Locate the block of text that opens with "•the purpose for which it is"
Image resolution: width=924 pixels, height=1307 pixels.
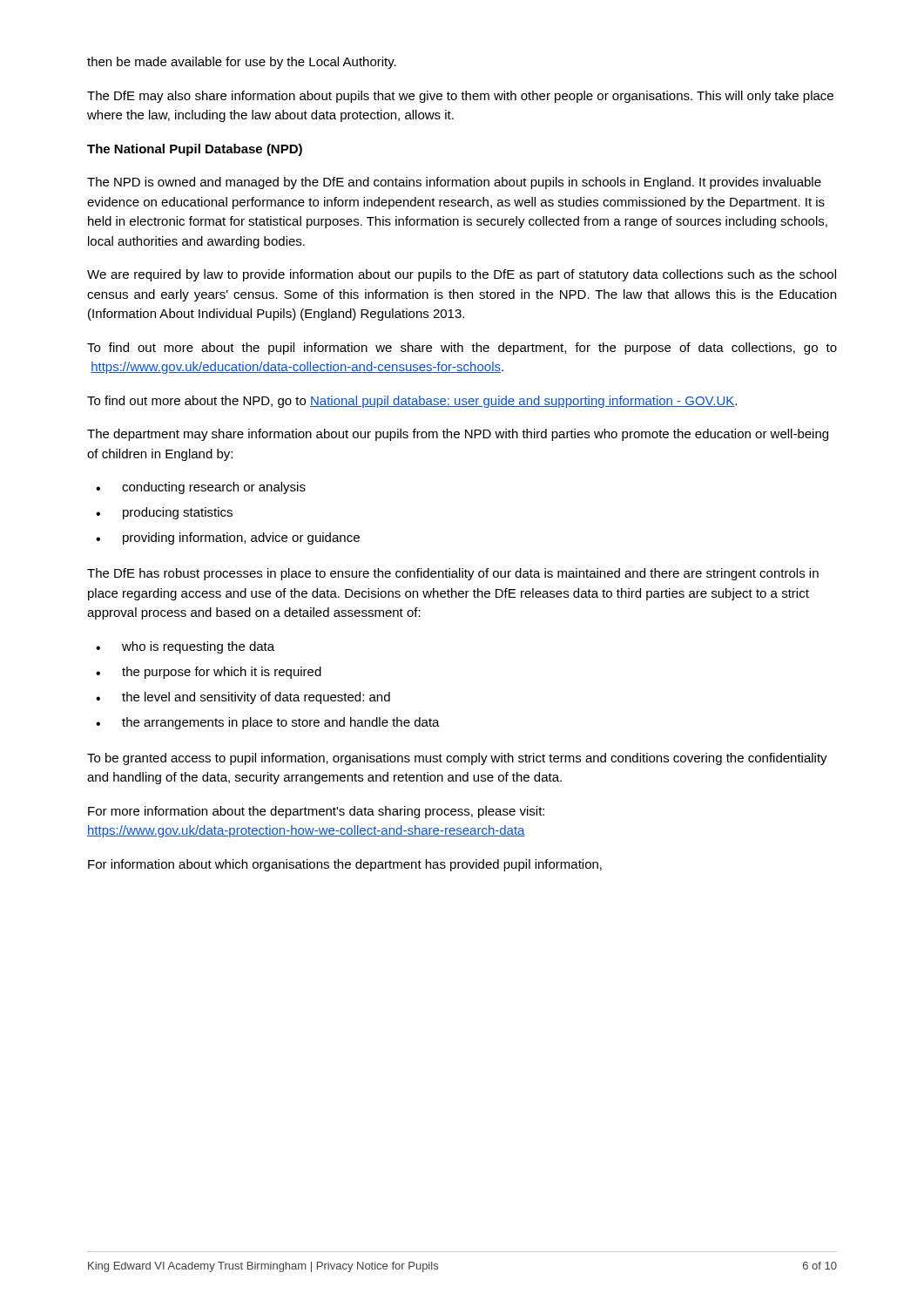tap(209, 673)
